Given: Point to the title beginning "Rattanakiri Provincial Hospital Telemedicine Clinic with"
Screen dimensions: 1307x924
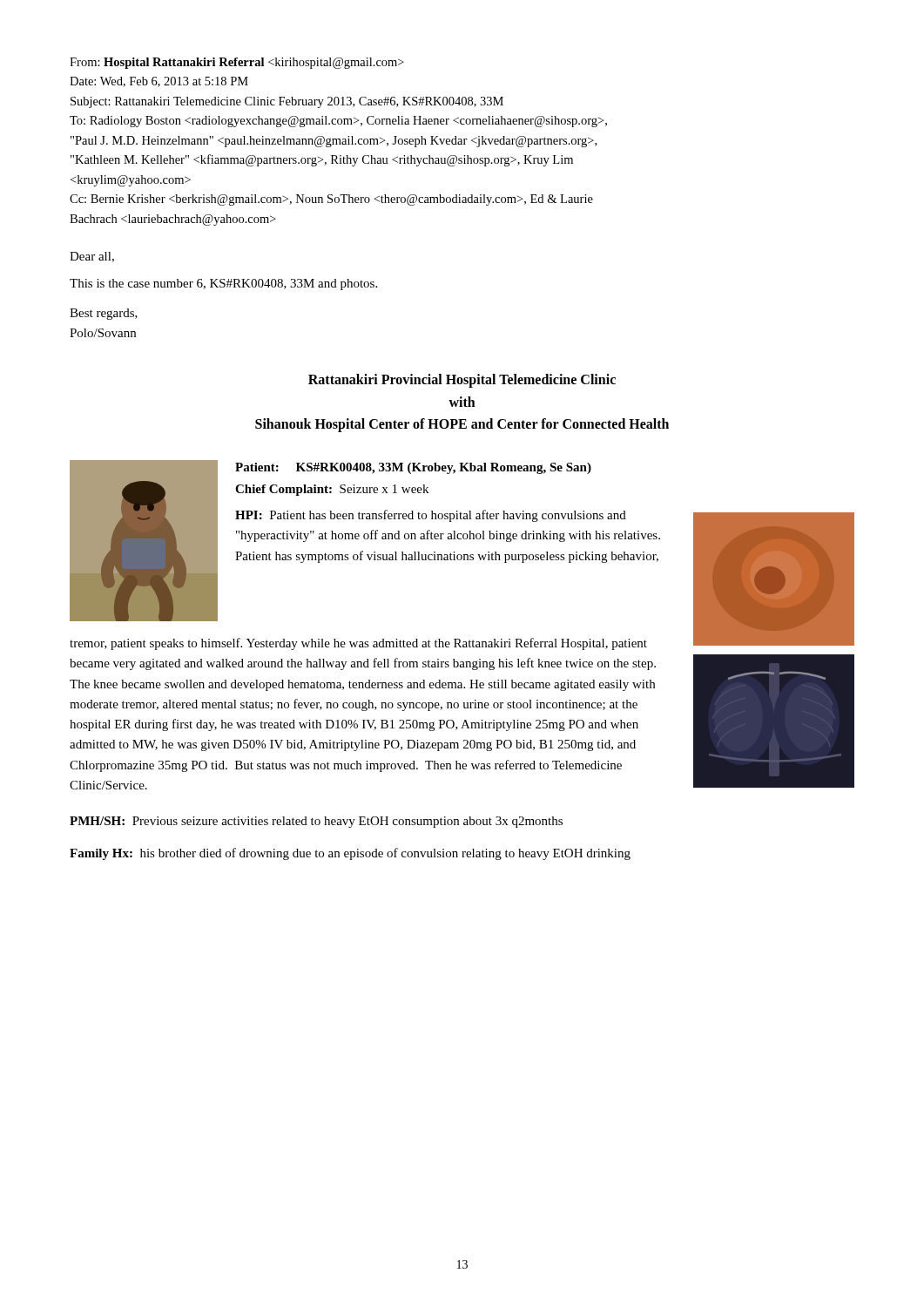Looking at the screenshot, I should pos(462,402).
